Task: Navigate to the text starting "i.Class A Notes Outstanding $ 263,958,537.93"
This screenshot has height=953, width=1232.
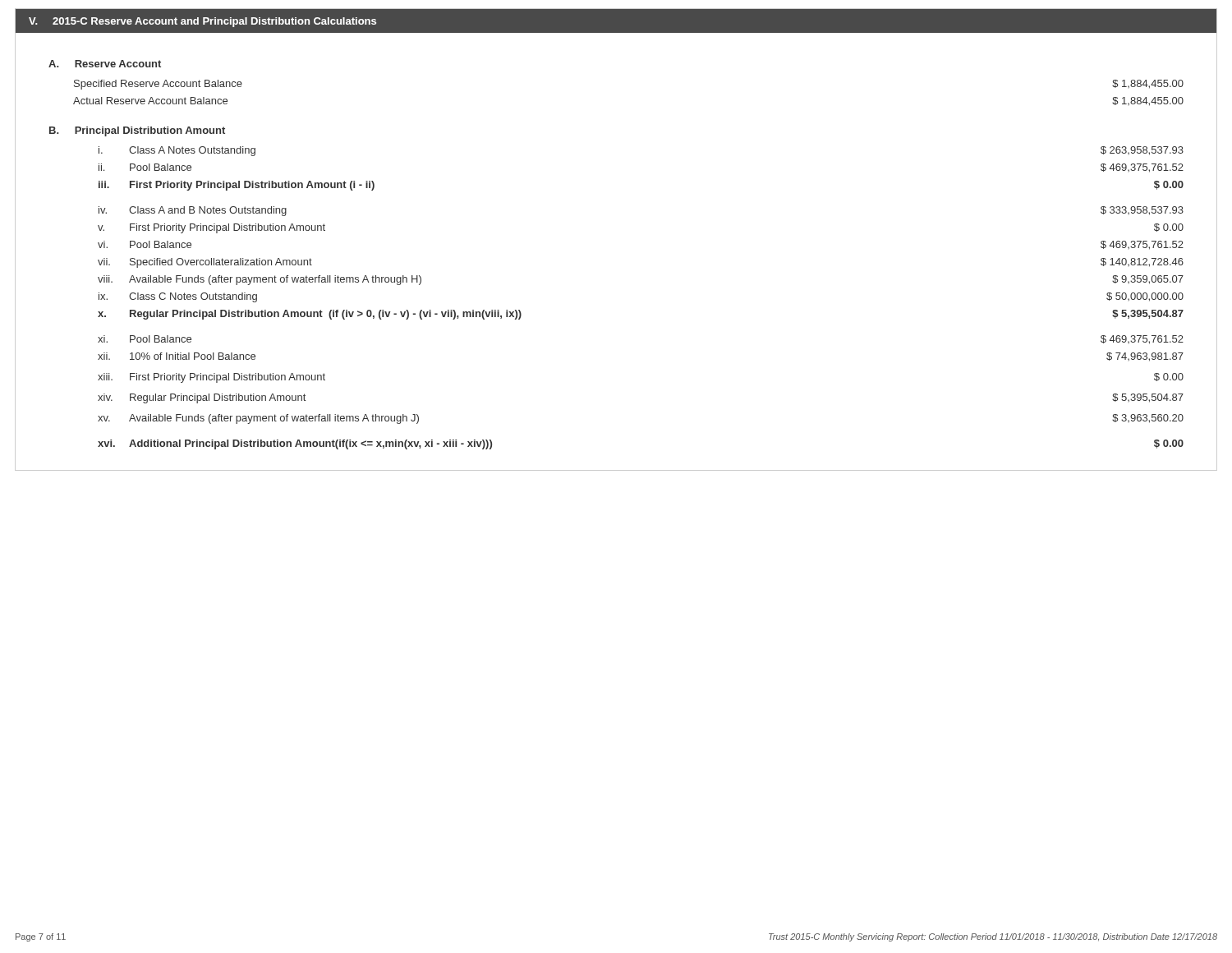Action: [193, 151]
